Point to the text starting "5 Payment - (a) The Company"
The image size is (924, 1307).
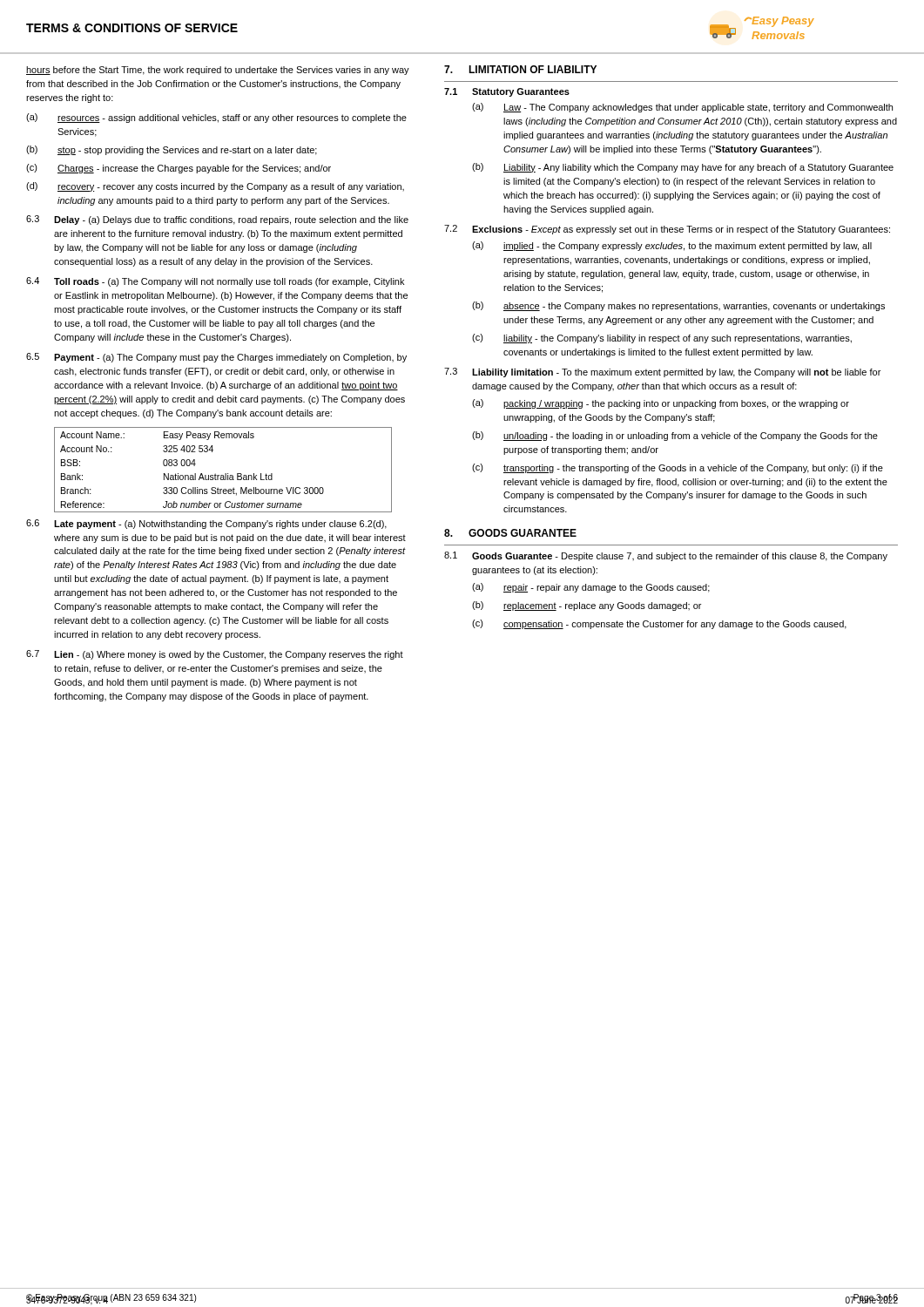(x=218, y=386)
